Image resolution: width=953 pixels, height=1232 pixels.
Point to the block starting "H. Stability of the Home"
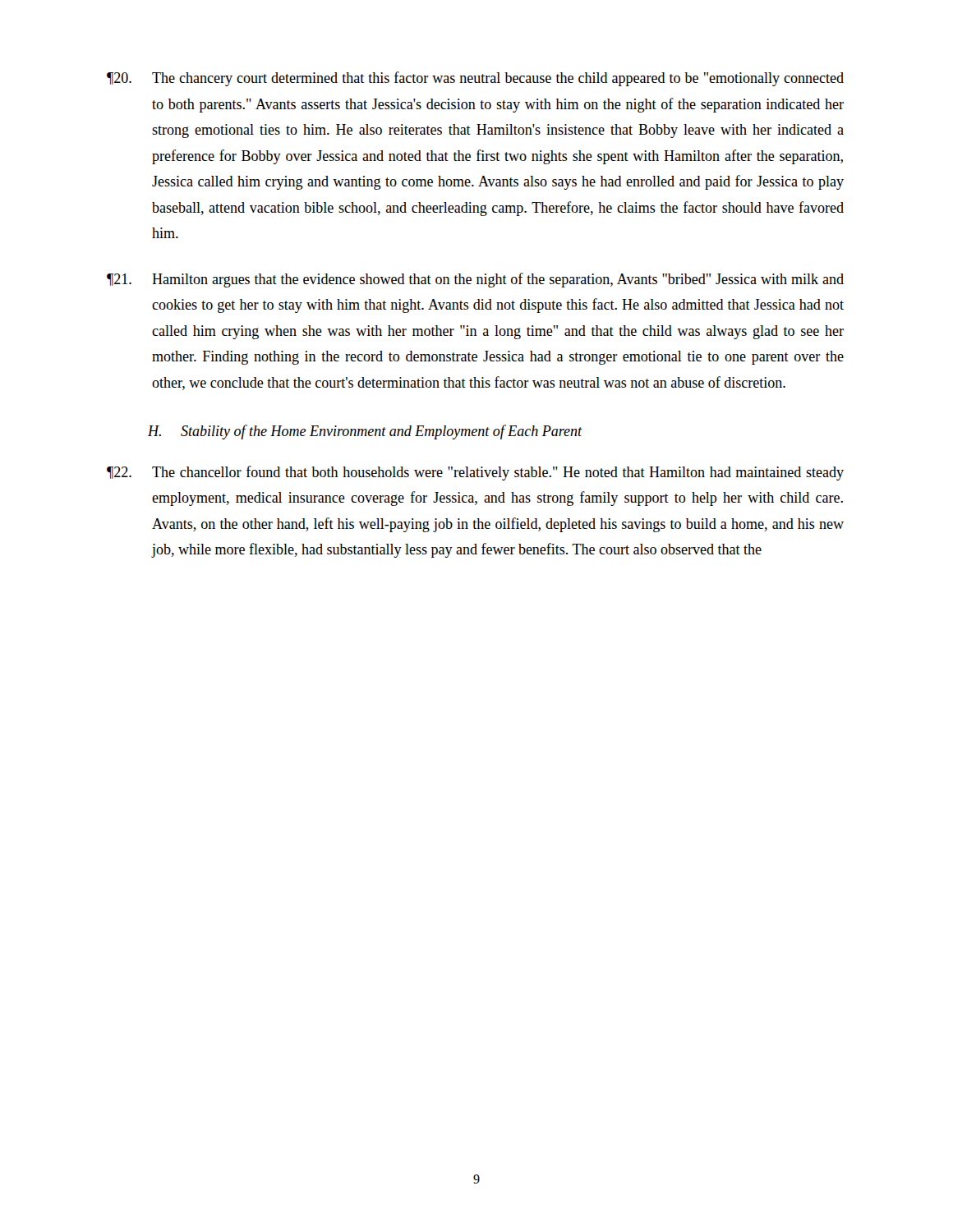pyautogui.click(x=365, y=431)
